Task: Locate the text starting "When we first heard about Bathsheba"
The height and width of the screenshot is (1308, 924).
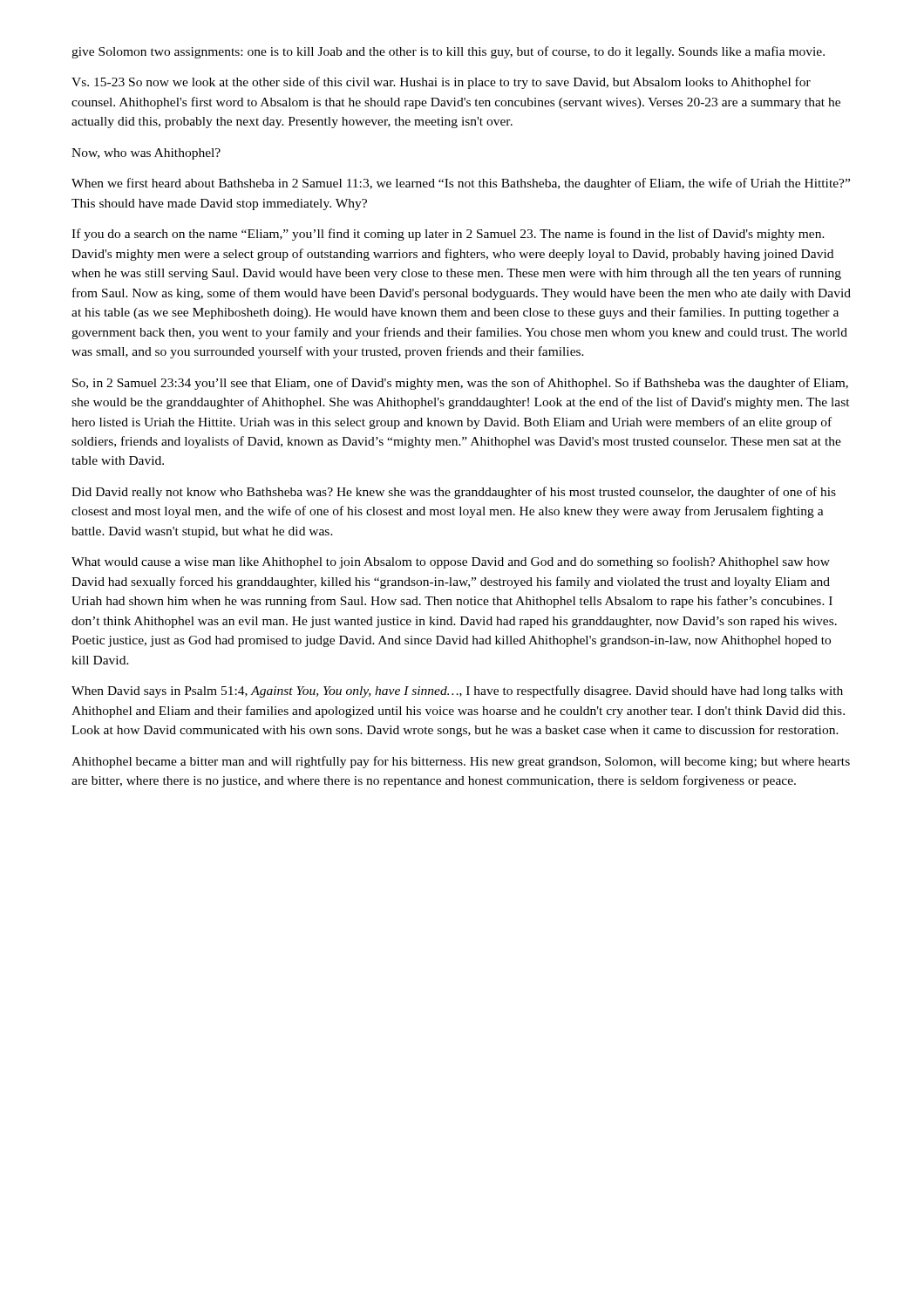Action: pos(461,193)
